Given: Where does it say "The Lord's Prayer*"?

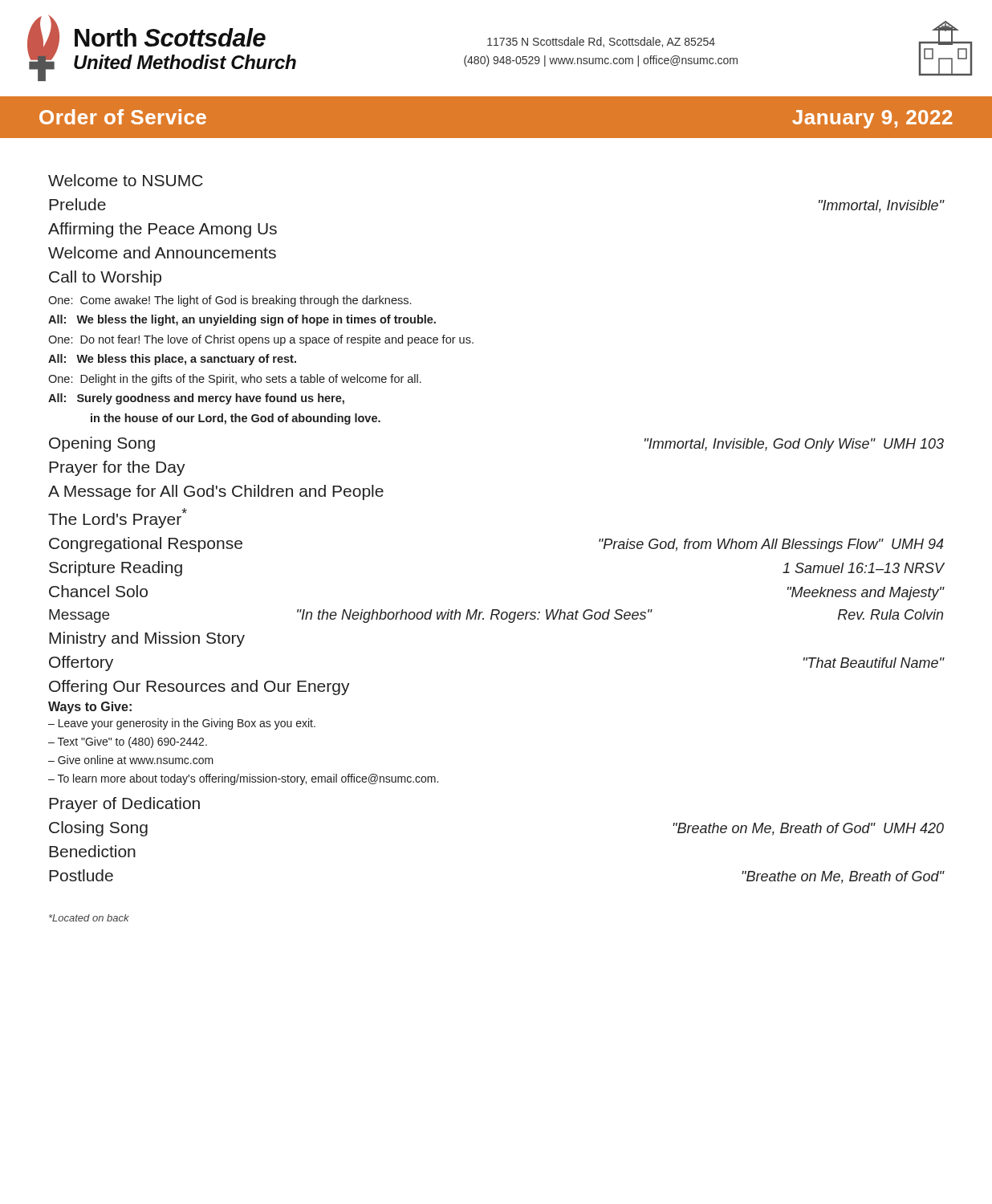Looking at the screenshot, I should click(x=118, y=518).
